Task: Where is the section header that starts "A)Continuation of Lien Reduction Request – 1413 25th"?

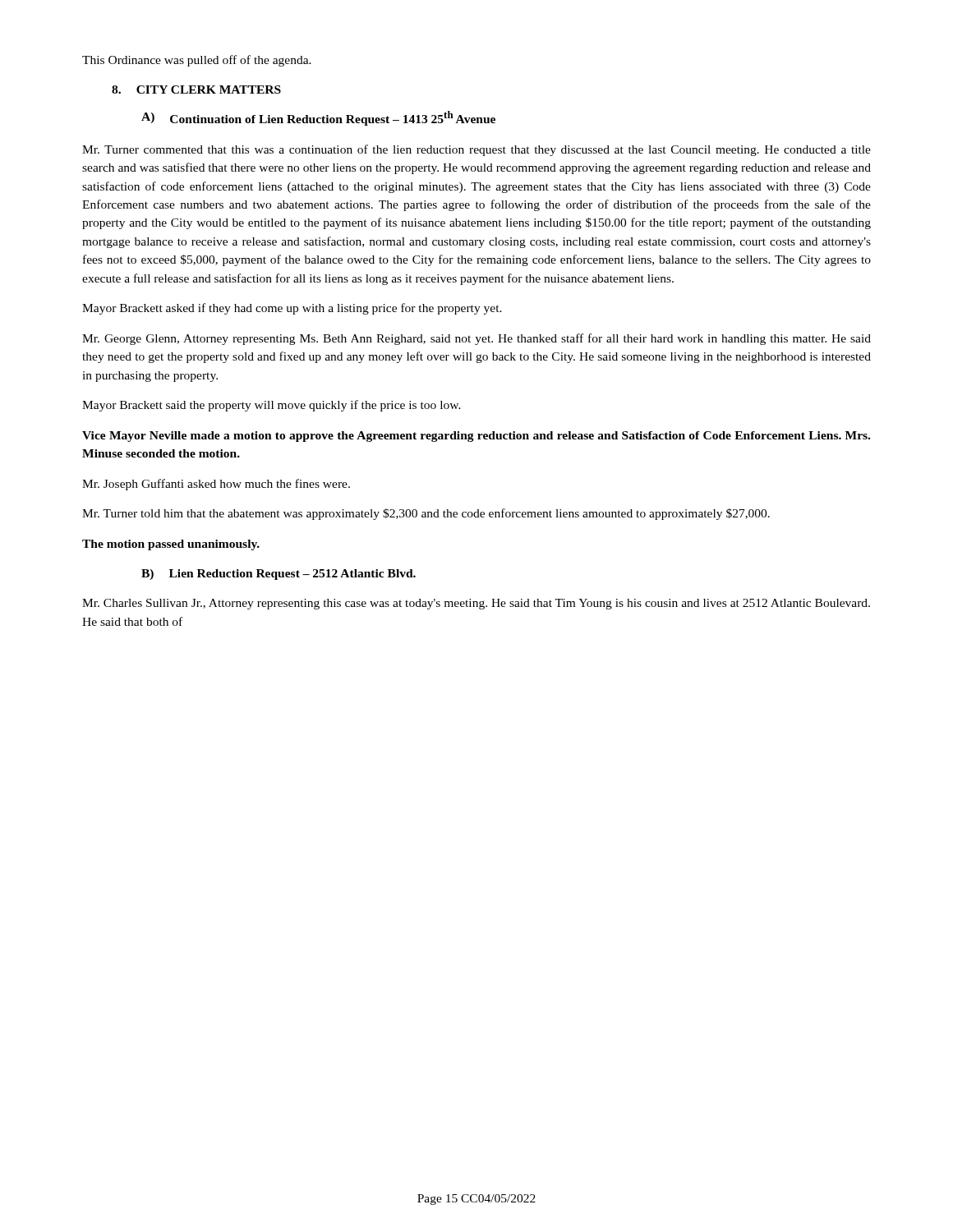Action: (x=319, y=118)
